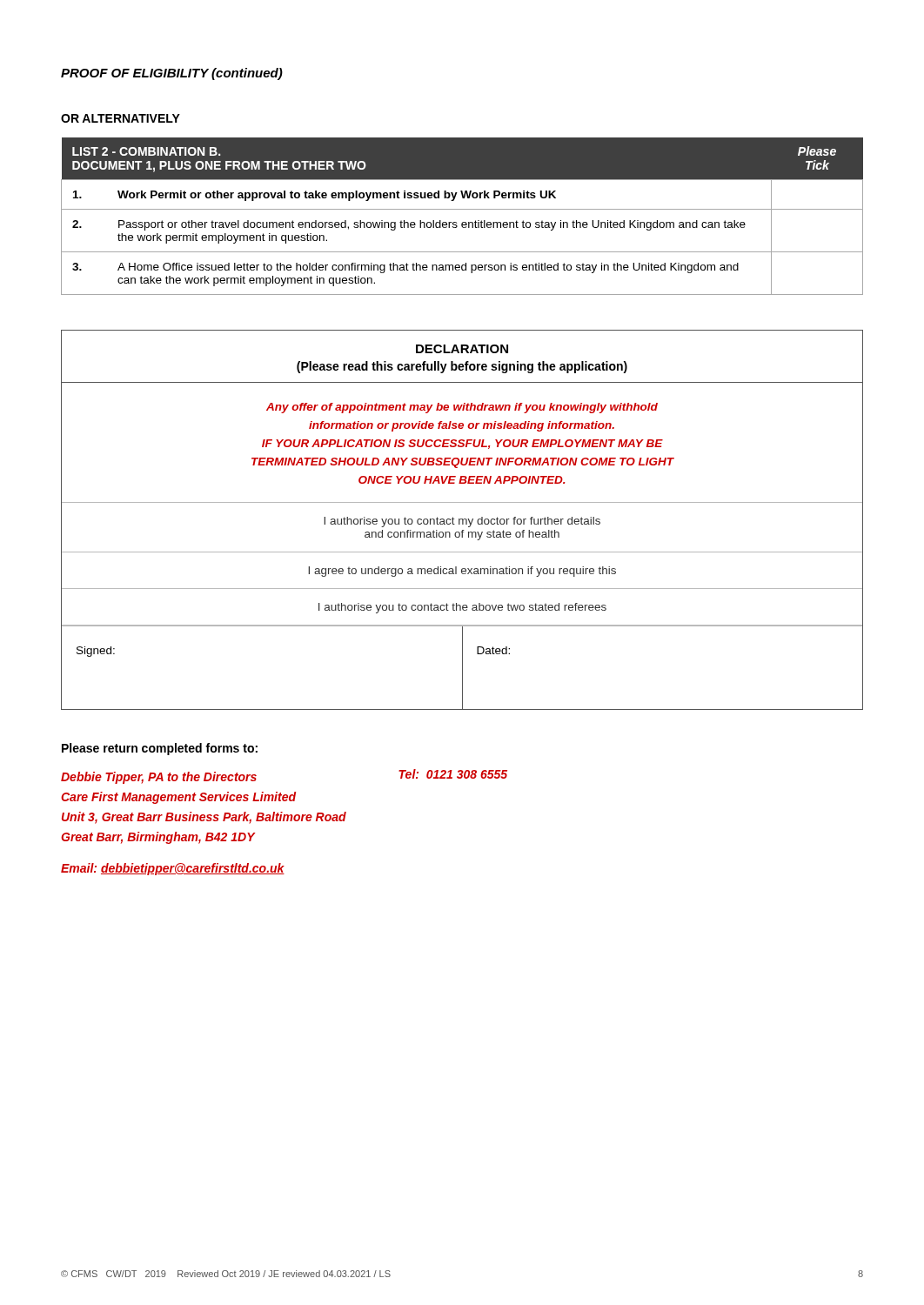This screenshot has width=924, height=1305.
Task: Click on the table containing "DECLARATION (Please read this carefully"
Action: (x=462, y=520)
